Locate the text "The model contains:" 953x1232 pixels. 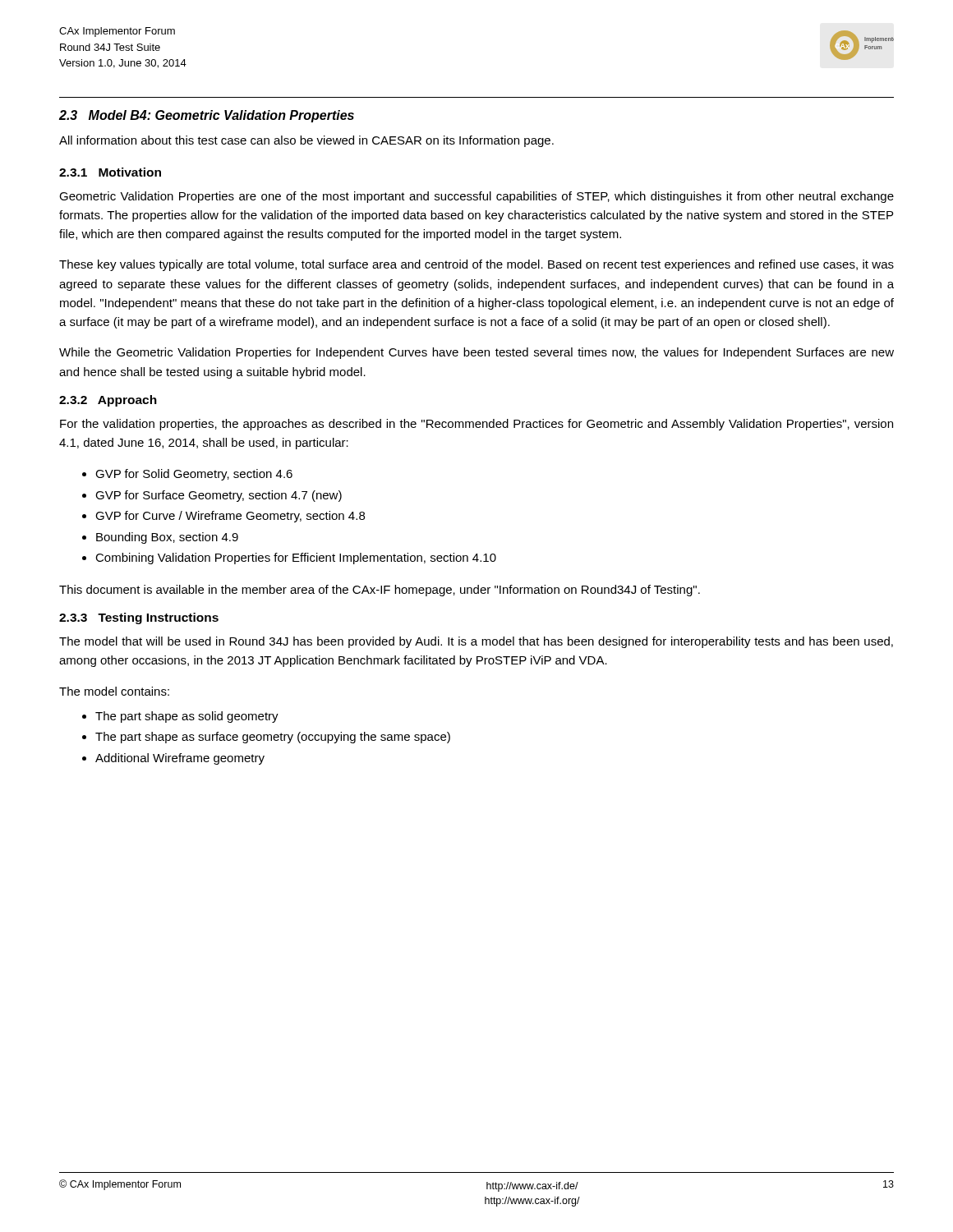coord(115,691)
